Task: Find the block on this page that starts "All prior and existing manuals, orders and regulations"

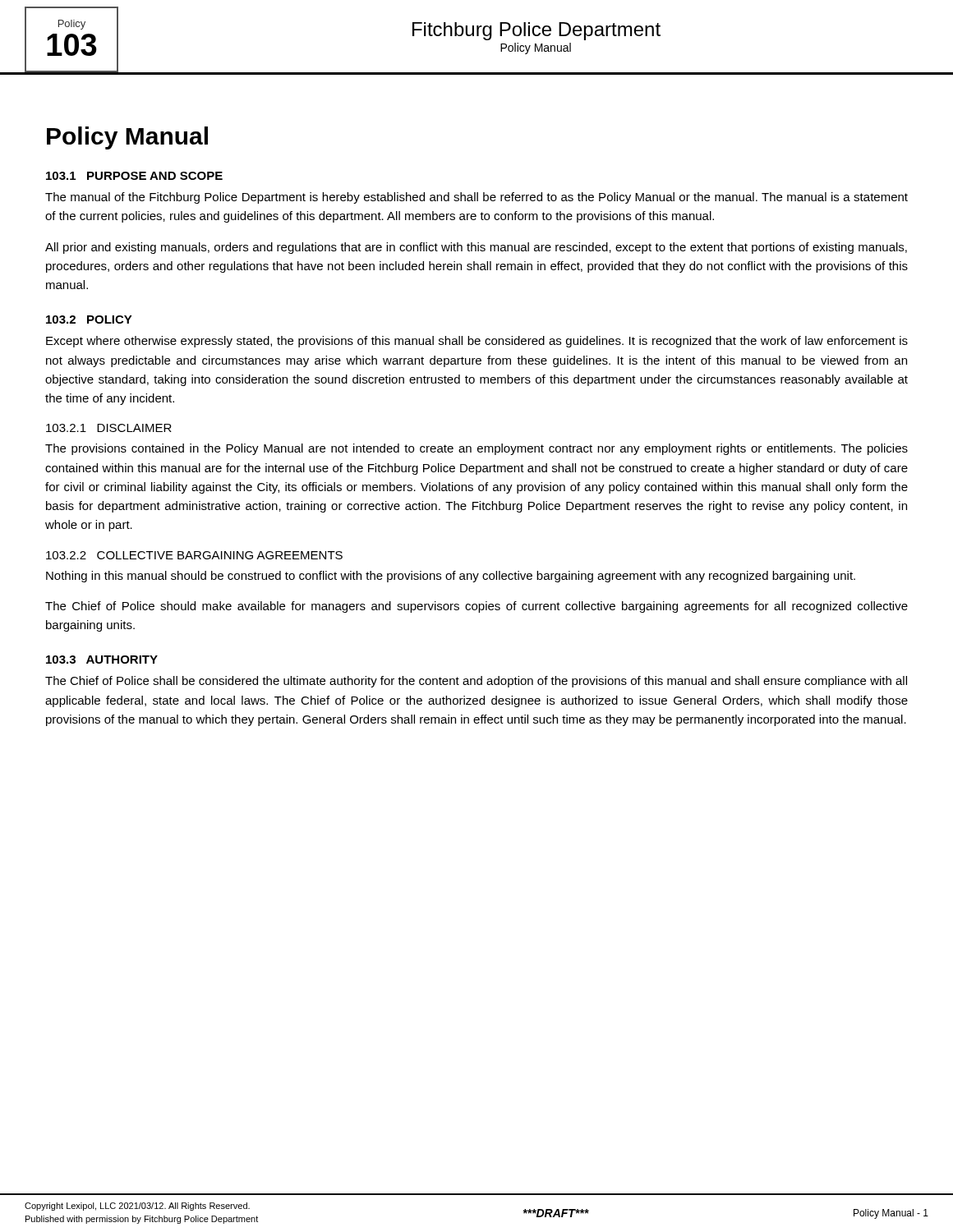Action: 476,265
